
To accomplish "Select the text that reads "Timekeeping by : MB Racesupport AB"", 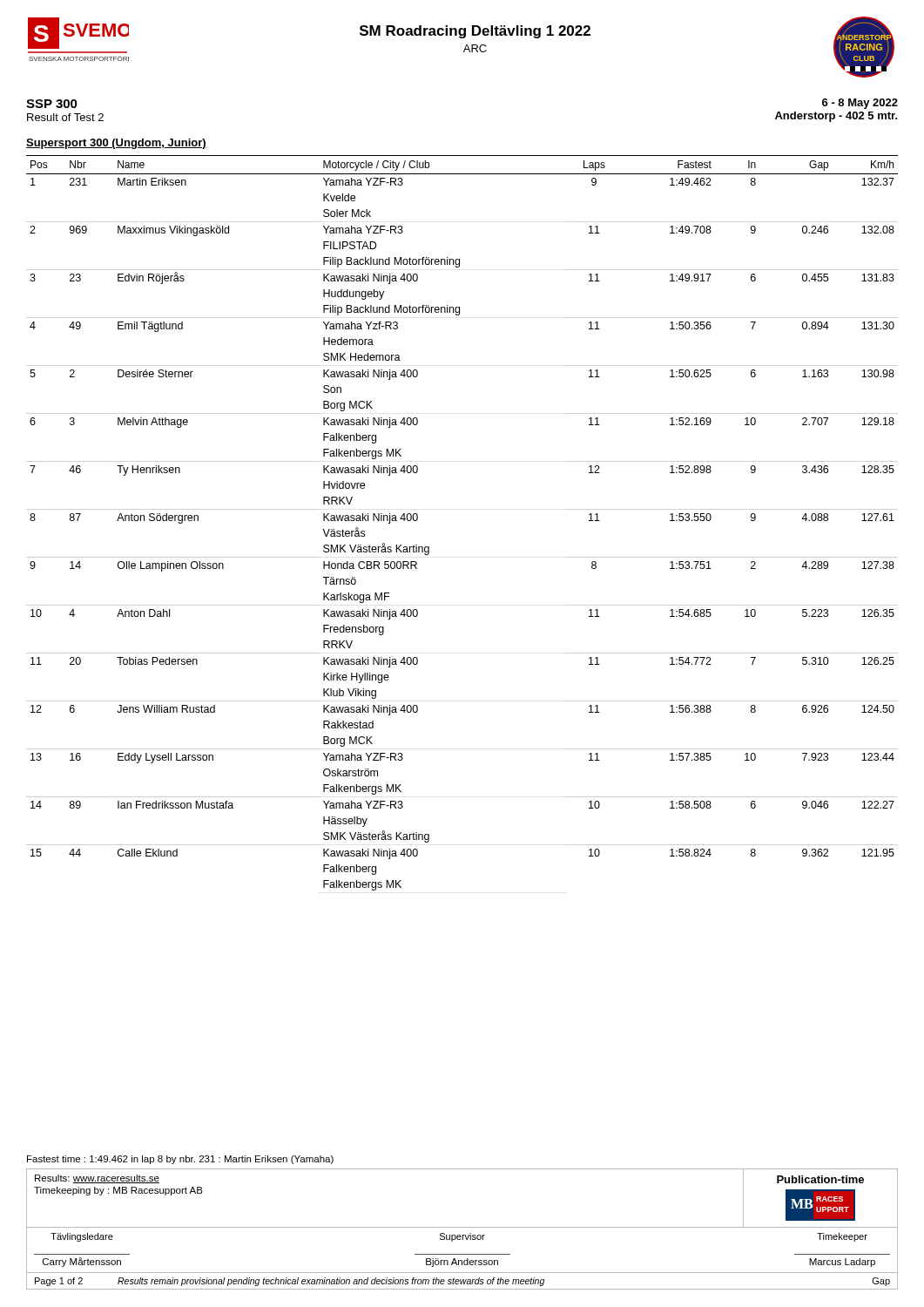I will point(118,1190).
